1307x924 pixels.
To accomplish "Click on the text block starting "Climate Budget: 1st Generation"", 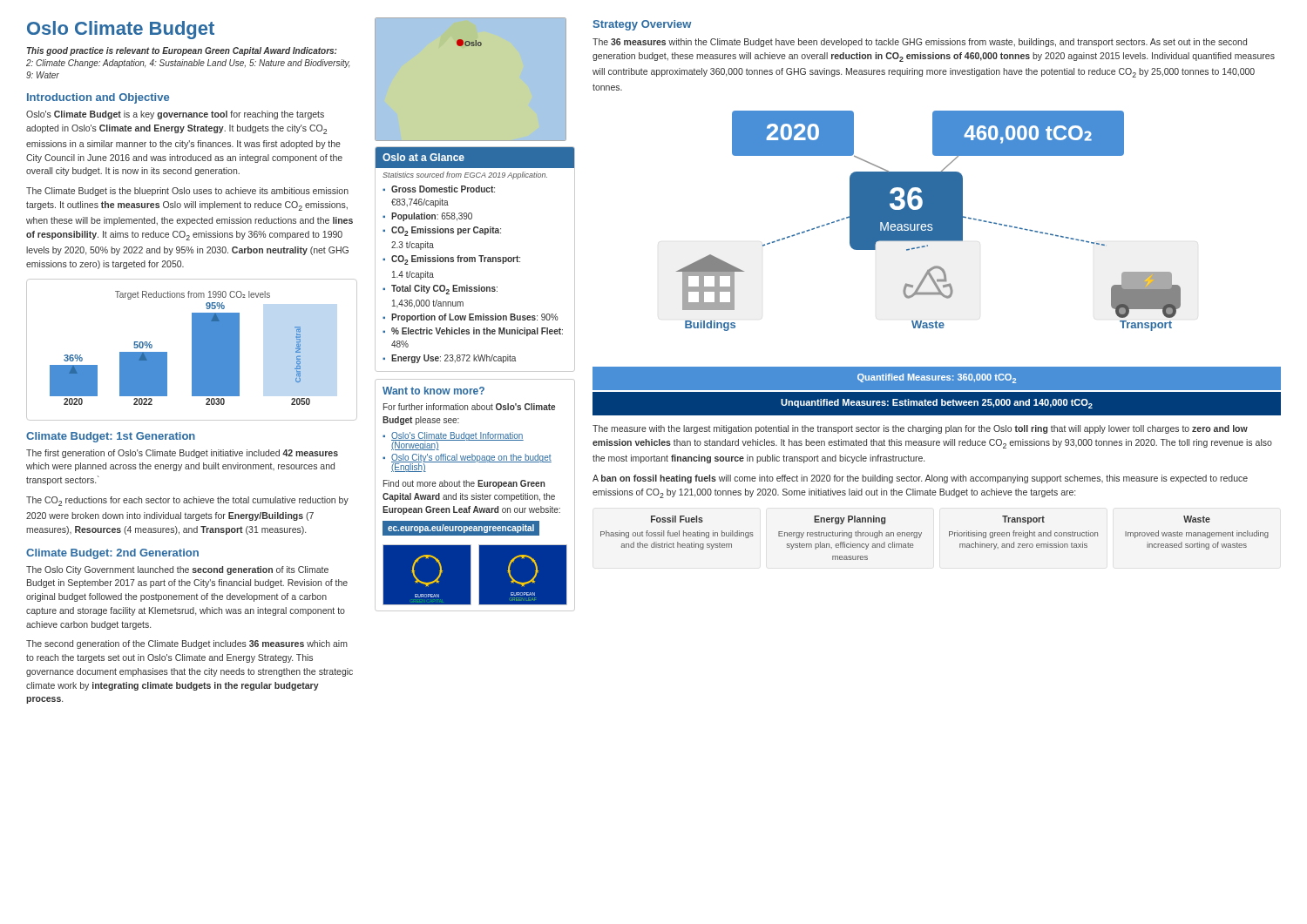I will pyautogui.click(x=192, y=436).
